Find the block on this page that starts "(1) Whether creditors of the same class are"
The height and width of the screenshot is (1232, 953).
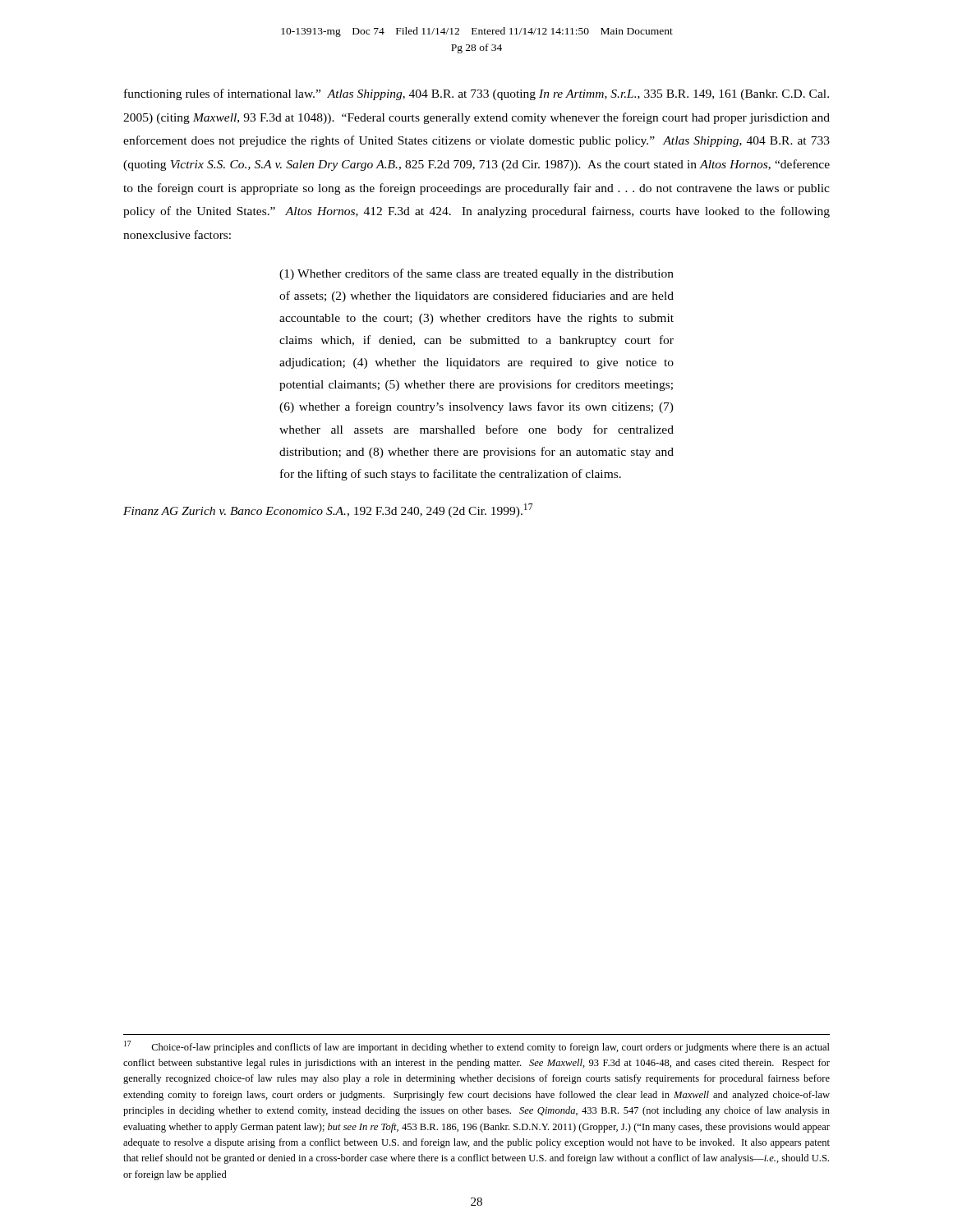(x=476, y=373)
